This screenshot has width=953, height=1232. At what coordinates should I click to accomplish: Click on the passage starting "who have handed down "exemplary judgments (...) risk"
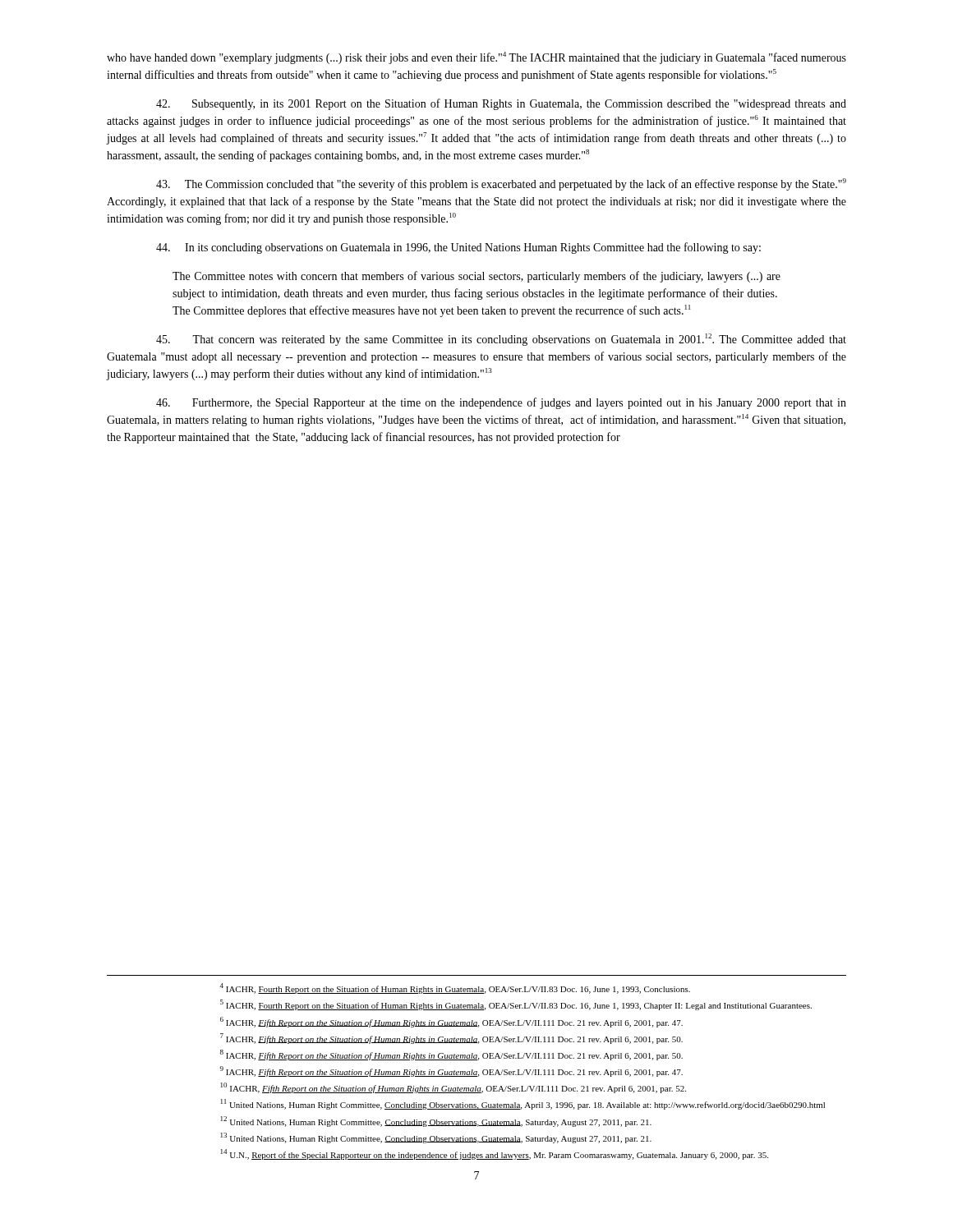(476, 66)
